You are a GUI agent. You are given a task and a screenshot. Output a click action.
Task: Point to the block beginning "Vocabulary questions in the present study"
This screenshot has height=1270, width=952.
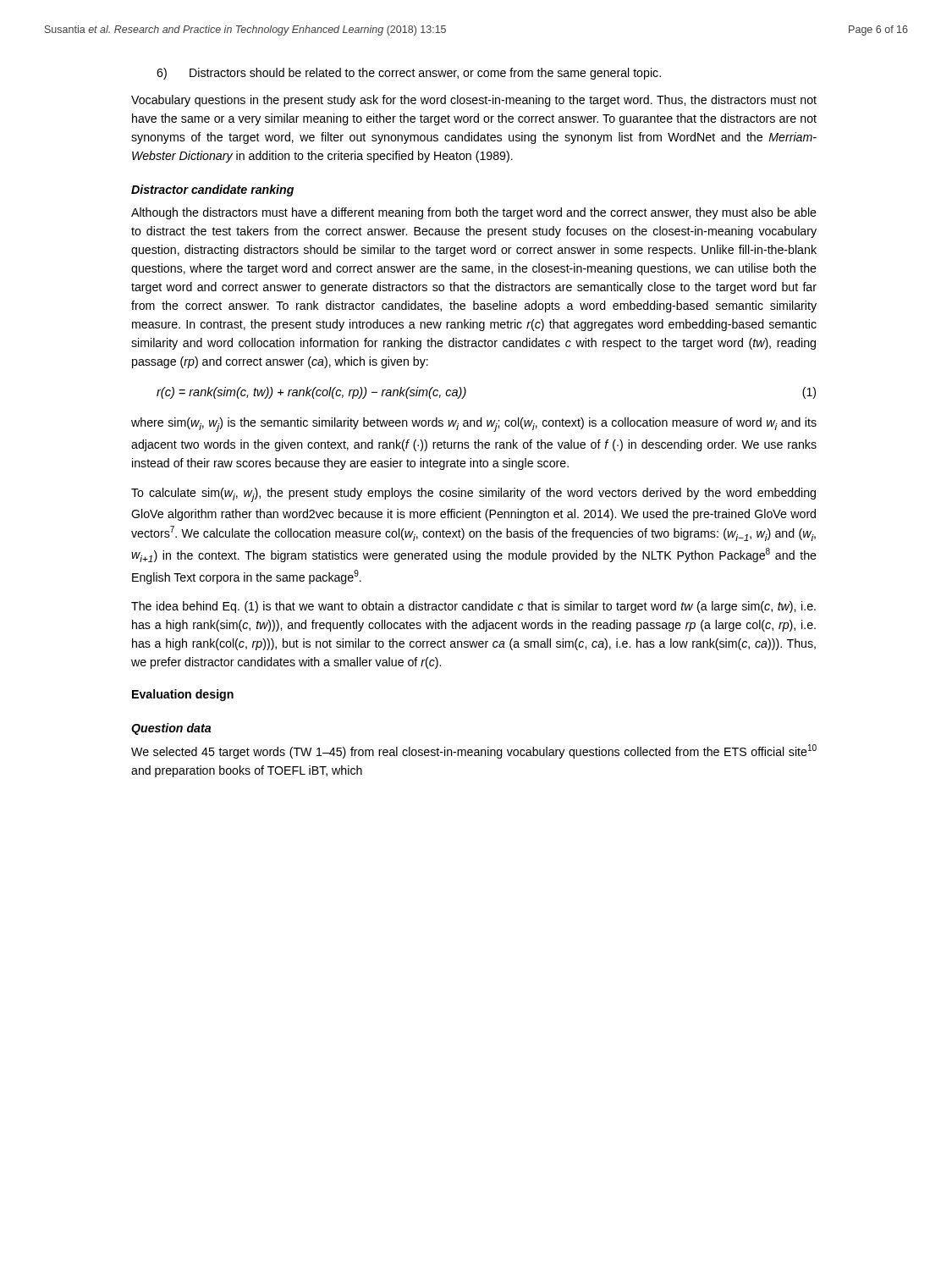click(474, 128)
